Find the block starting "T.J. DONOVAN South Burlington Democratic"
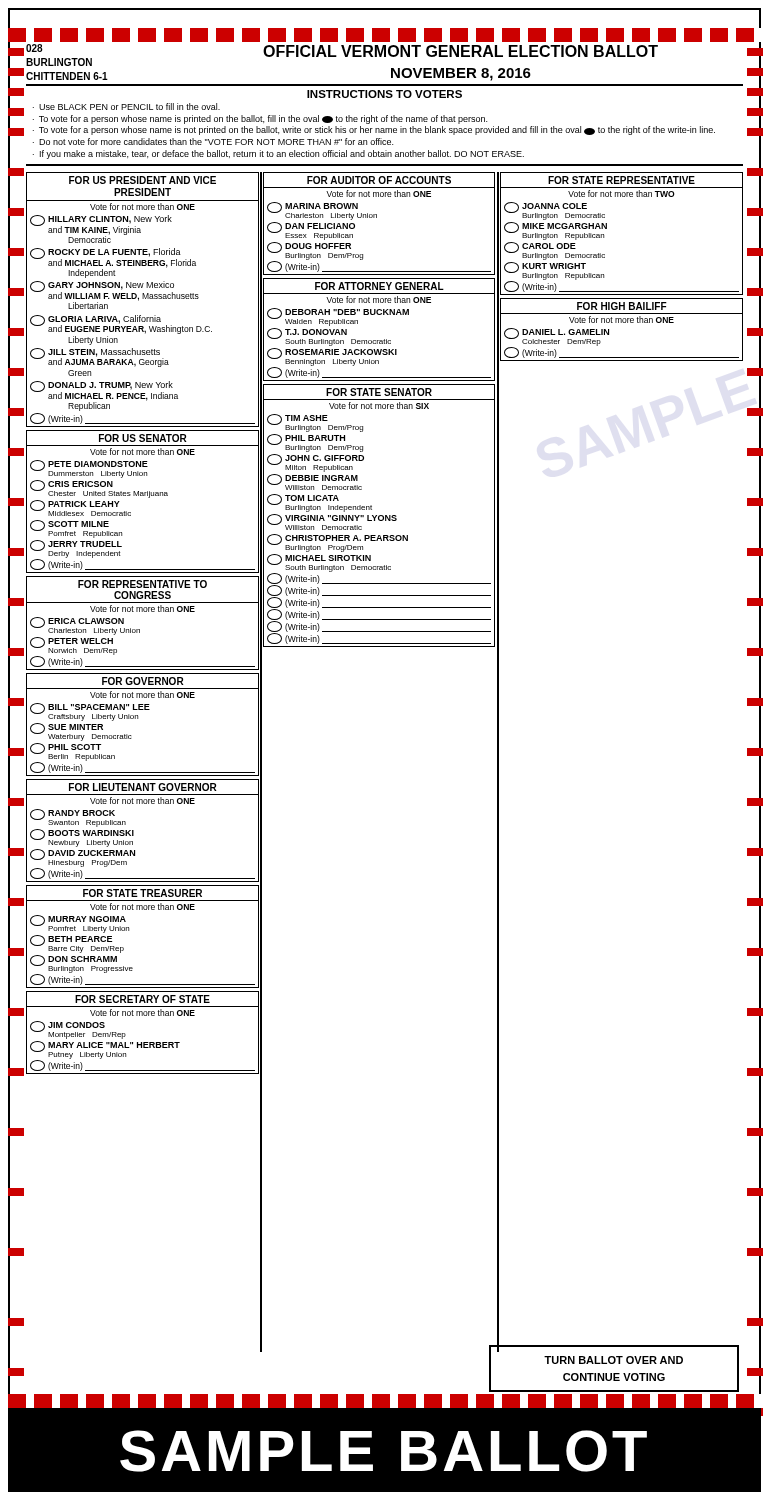The height and width of the screenshot is (1500, 771). 329,337
